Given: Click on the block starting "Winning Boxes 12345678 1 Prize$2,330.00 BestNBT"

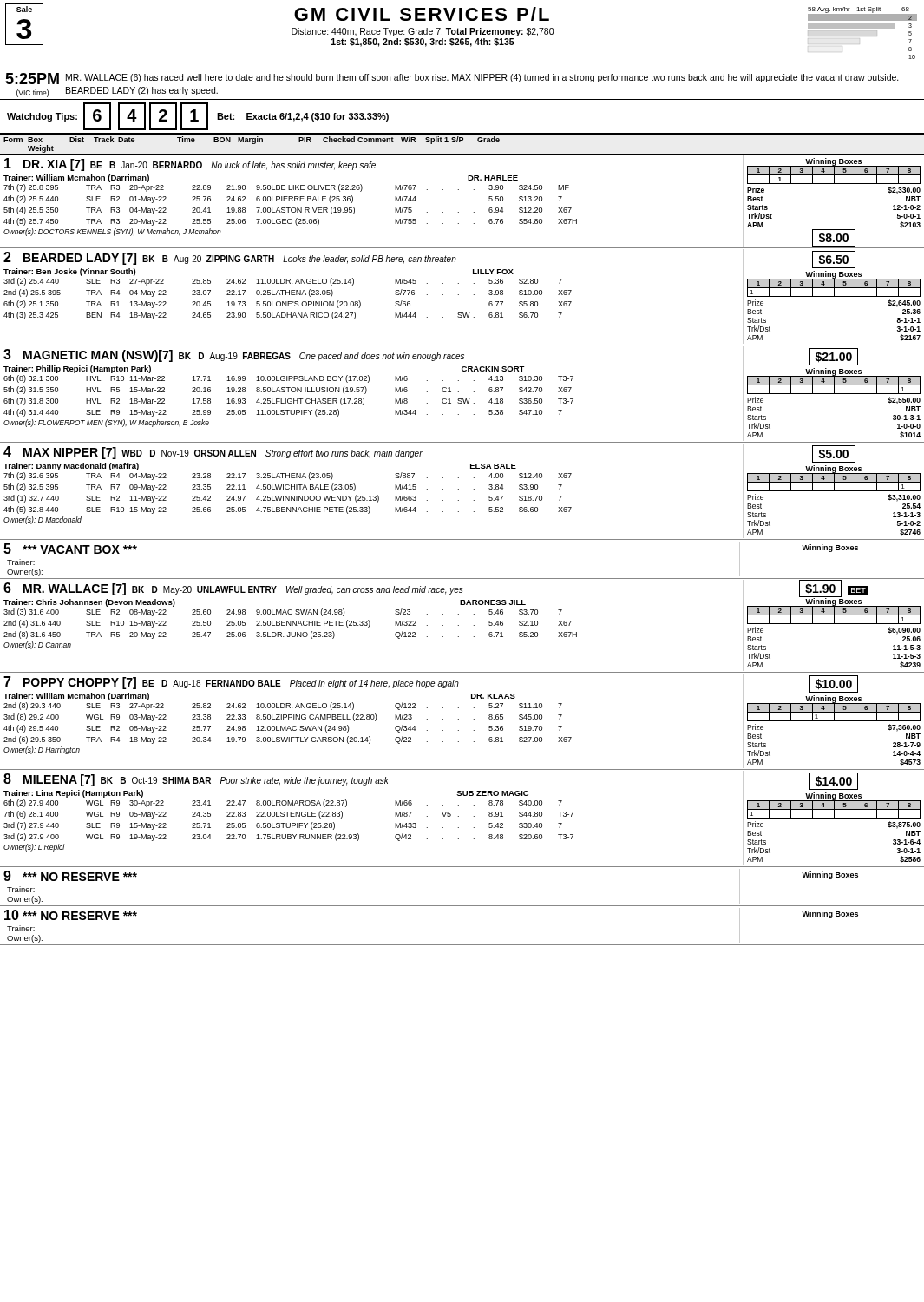Looking at the screenshot, I should click(834, 193).
